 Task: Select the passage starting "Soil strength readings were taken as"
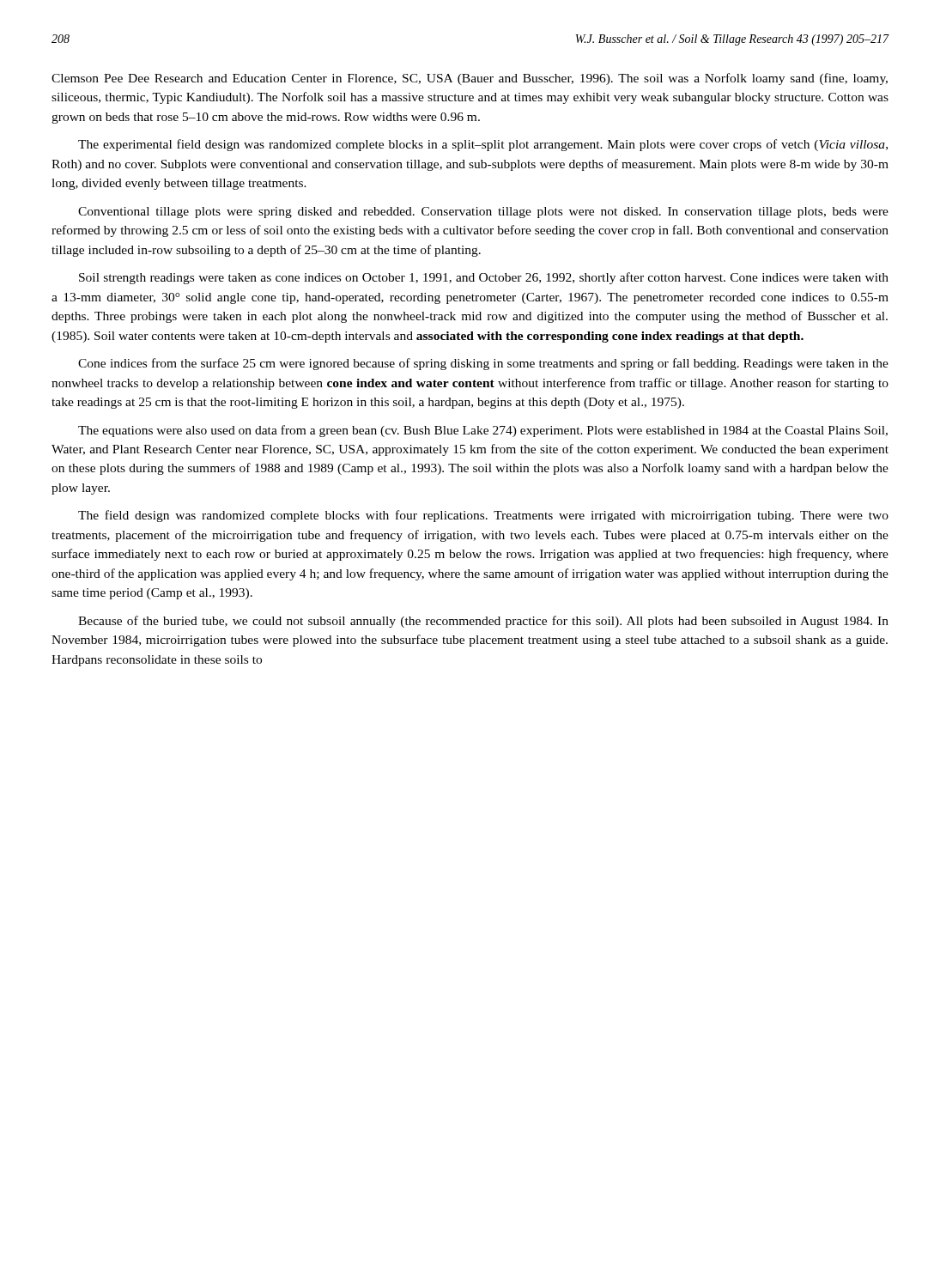pos(470,307)
